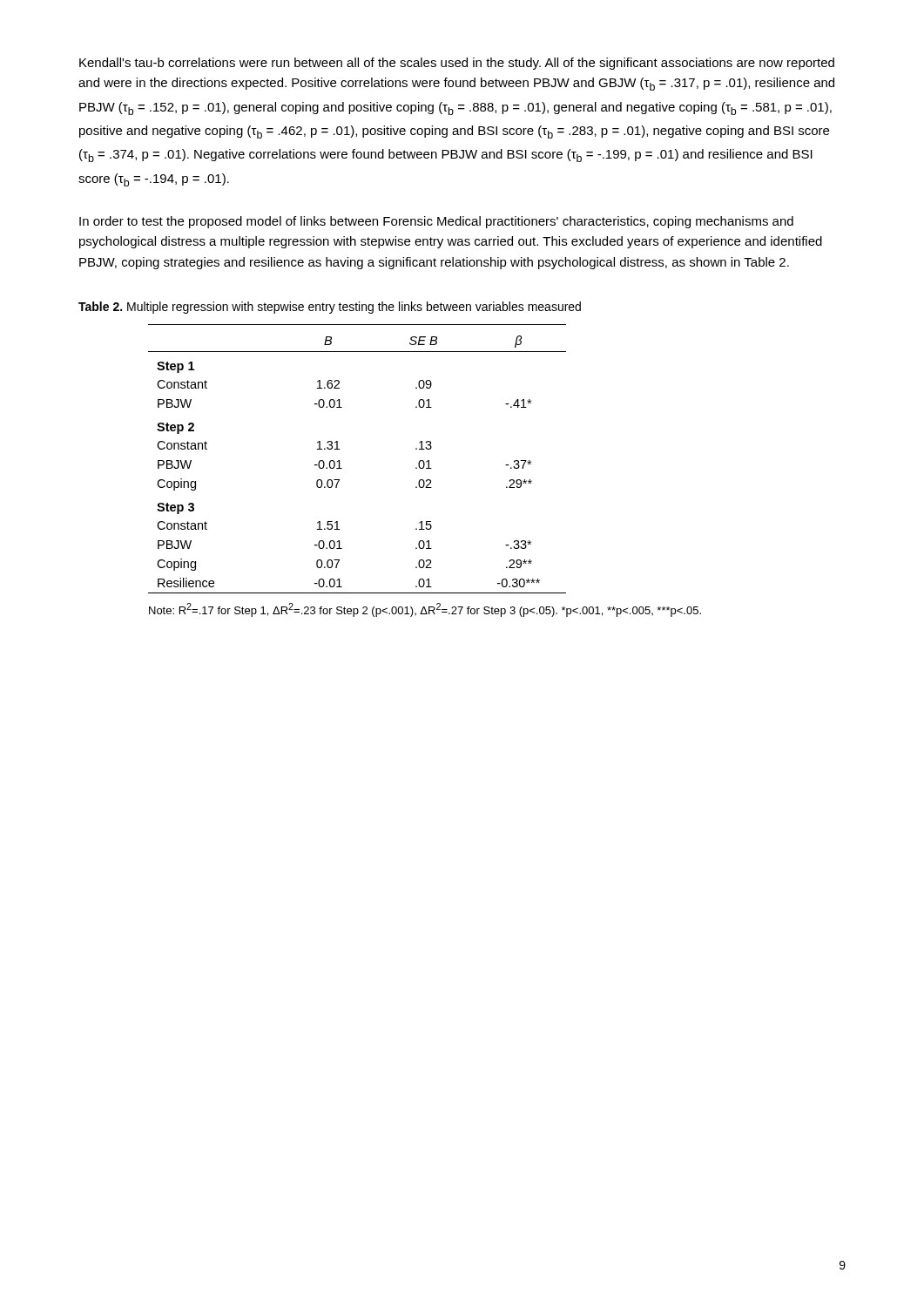
Task: Navigate to the element starting "Note: R2=.17 for Step 1, ΔR2=.23 for Step"
Action: 425,608
